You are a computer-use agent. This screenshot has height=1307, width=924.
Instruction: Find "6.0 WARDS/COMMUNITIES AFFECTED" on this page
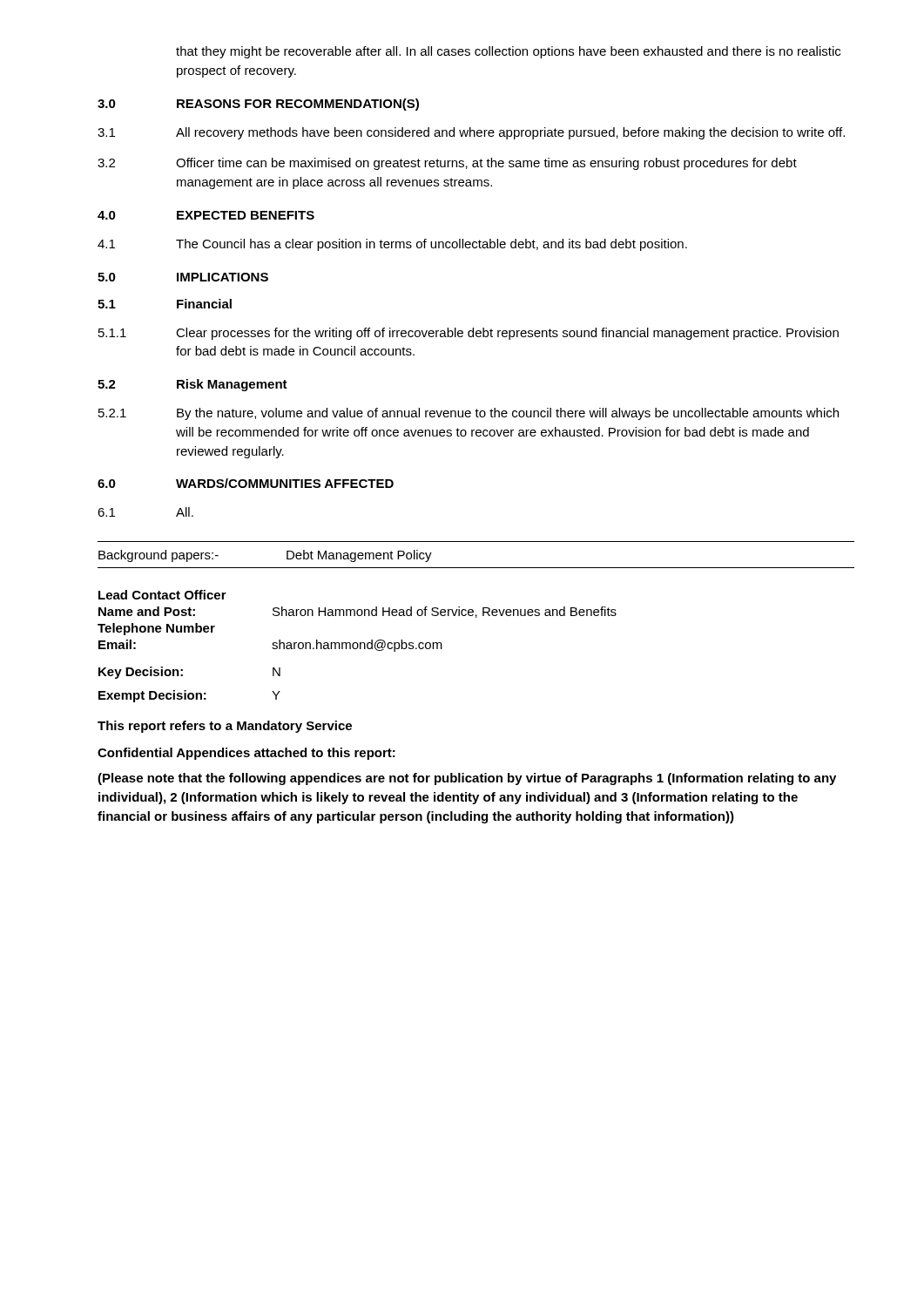click(x=246, y=483)
